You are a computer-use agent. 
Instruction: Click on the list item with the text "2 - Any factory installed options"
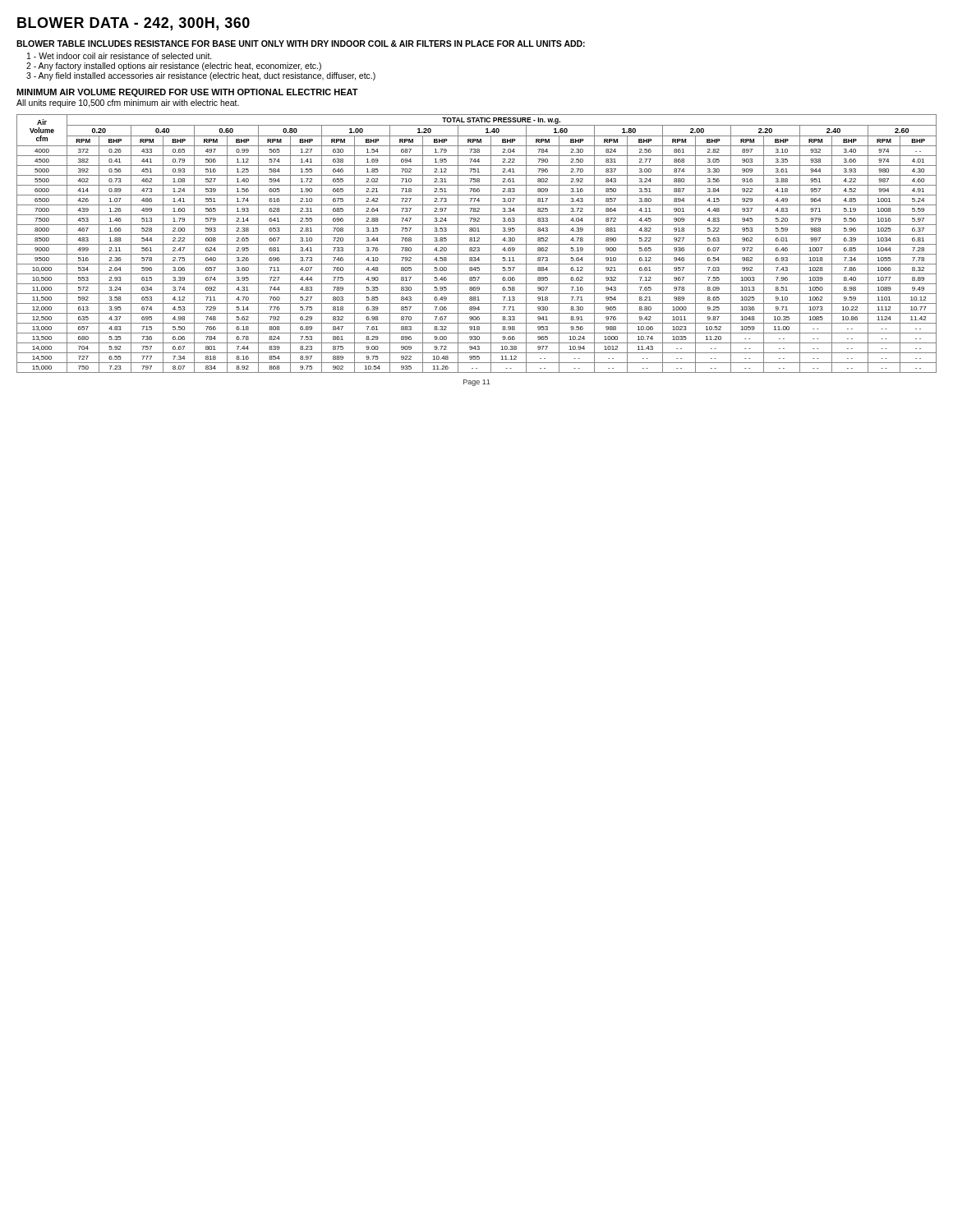[174, 66]
